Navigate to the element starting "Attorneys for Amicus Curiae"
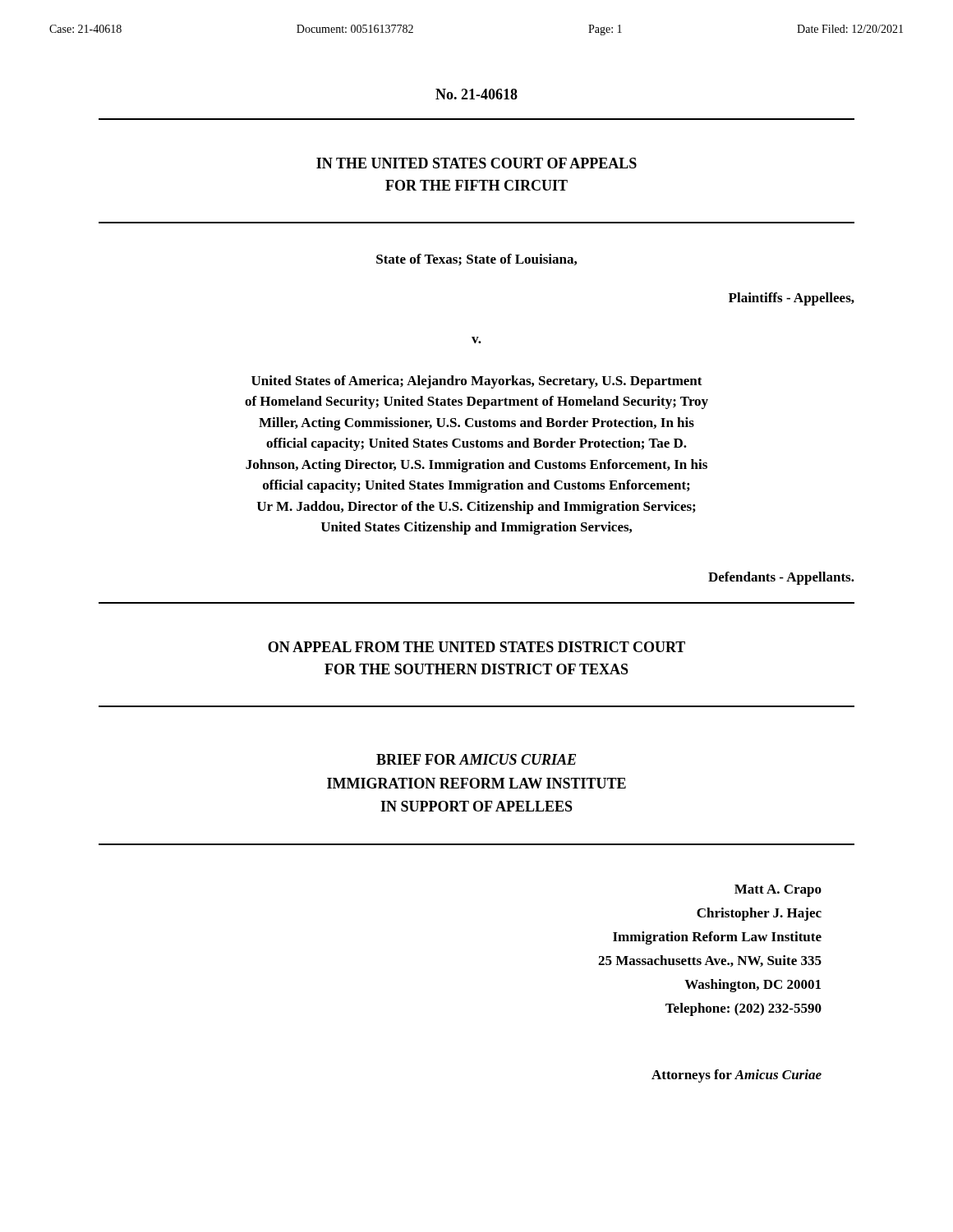Screen dimensions: 1232x953 (x=737, y=1074)
